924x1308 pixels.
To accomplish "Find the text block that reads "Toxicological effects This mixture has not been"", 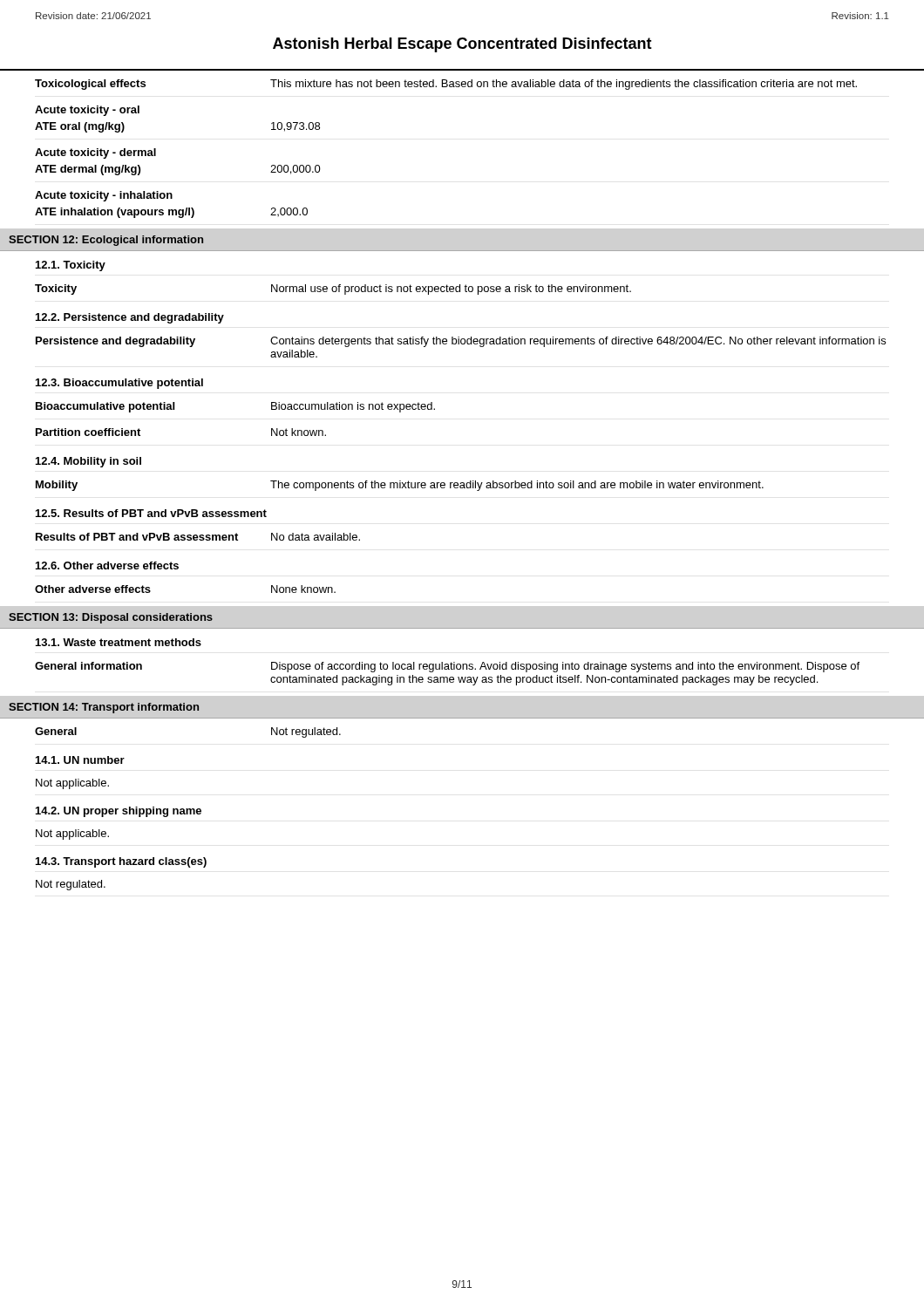I will click(462, 83).
